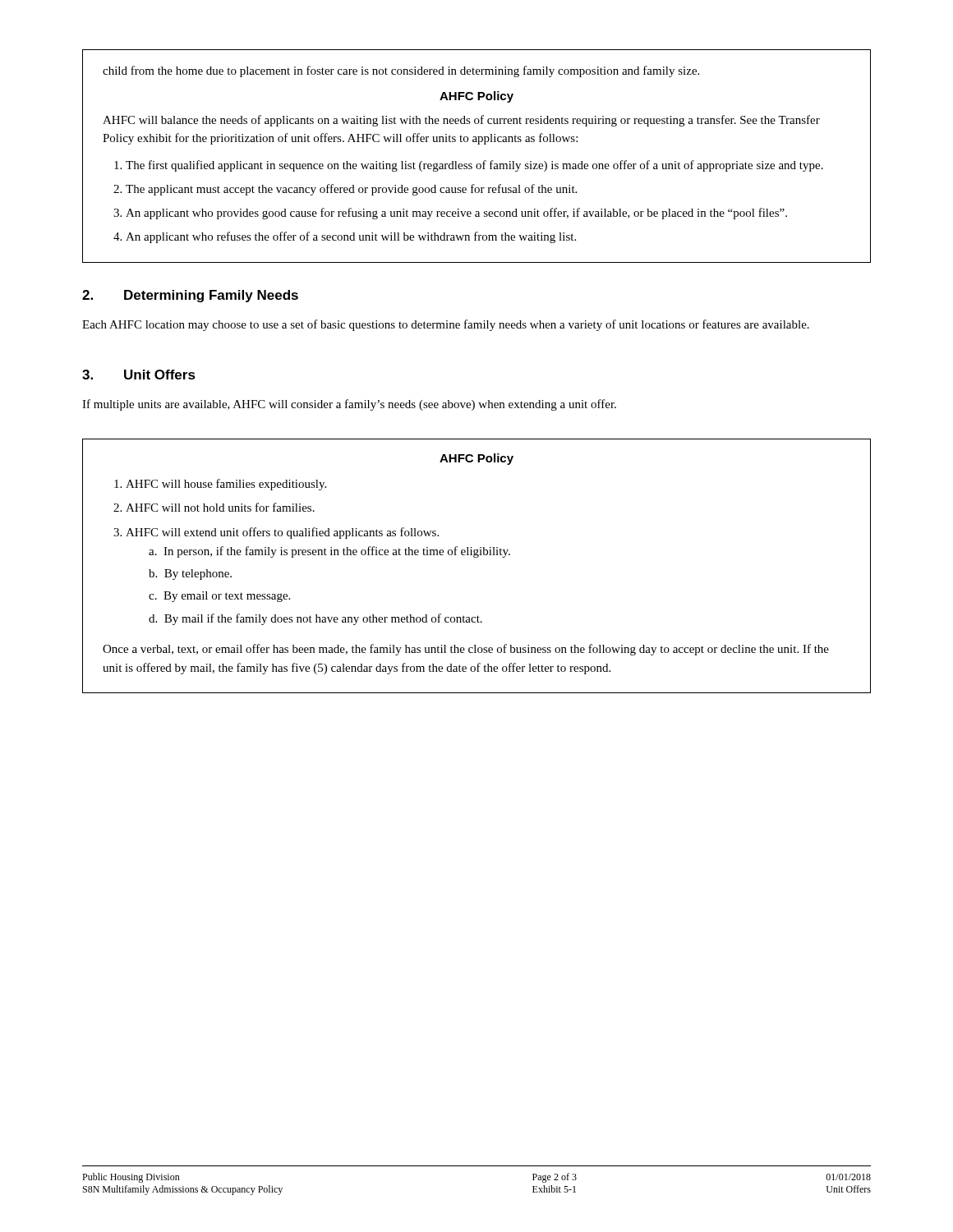Locate the passage starting "2.Determining Family Needs"

point(190,295)
